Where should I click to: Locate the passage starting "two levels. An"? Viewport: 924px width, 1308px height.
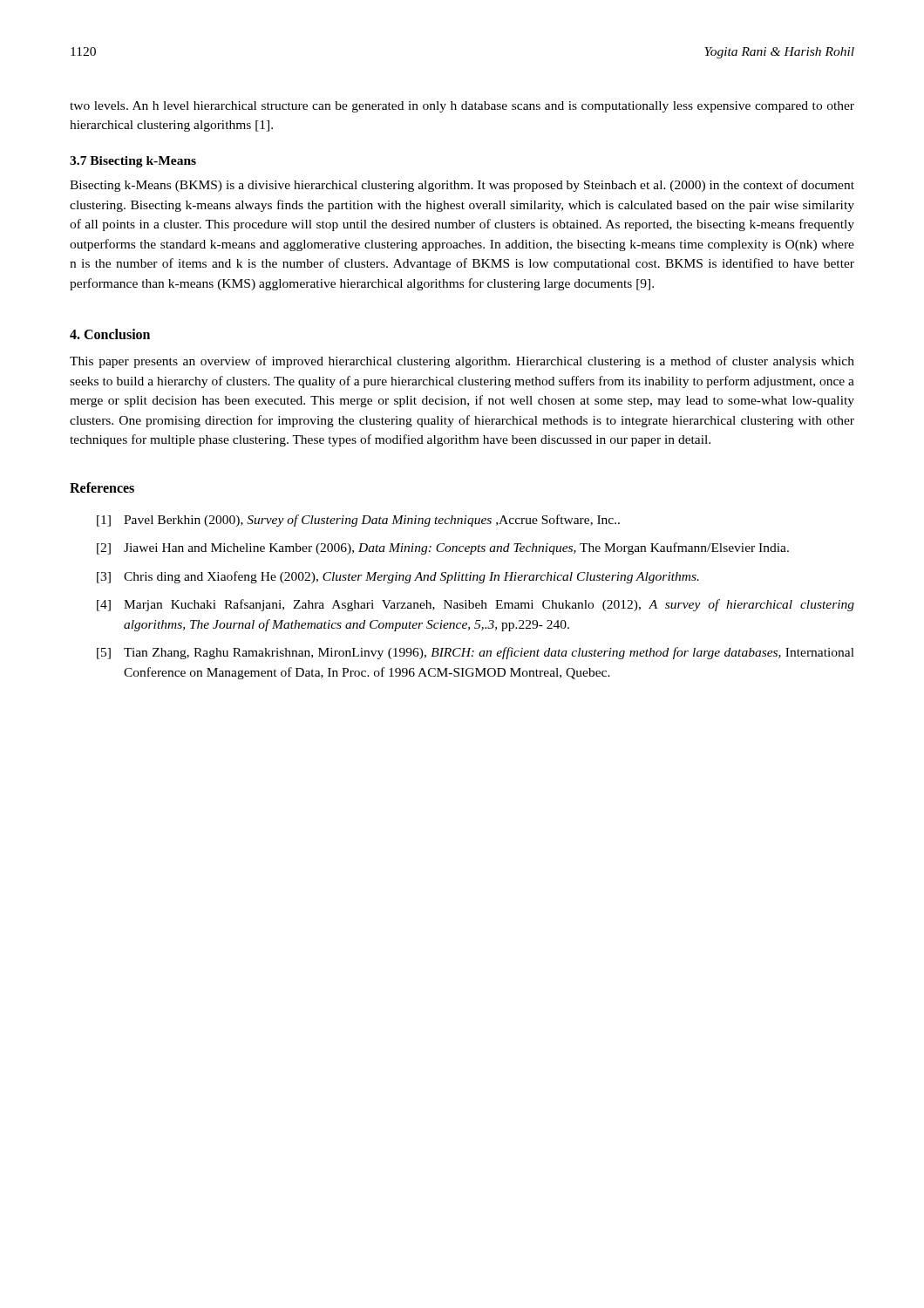coord(462,115)
